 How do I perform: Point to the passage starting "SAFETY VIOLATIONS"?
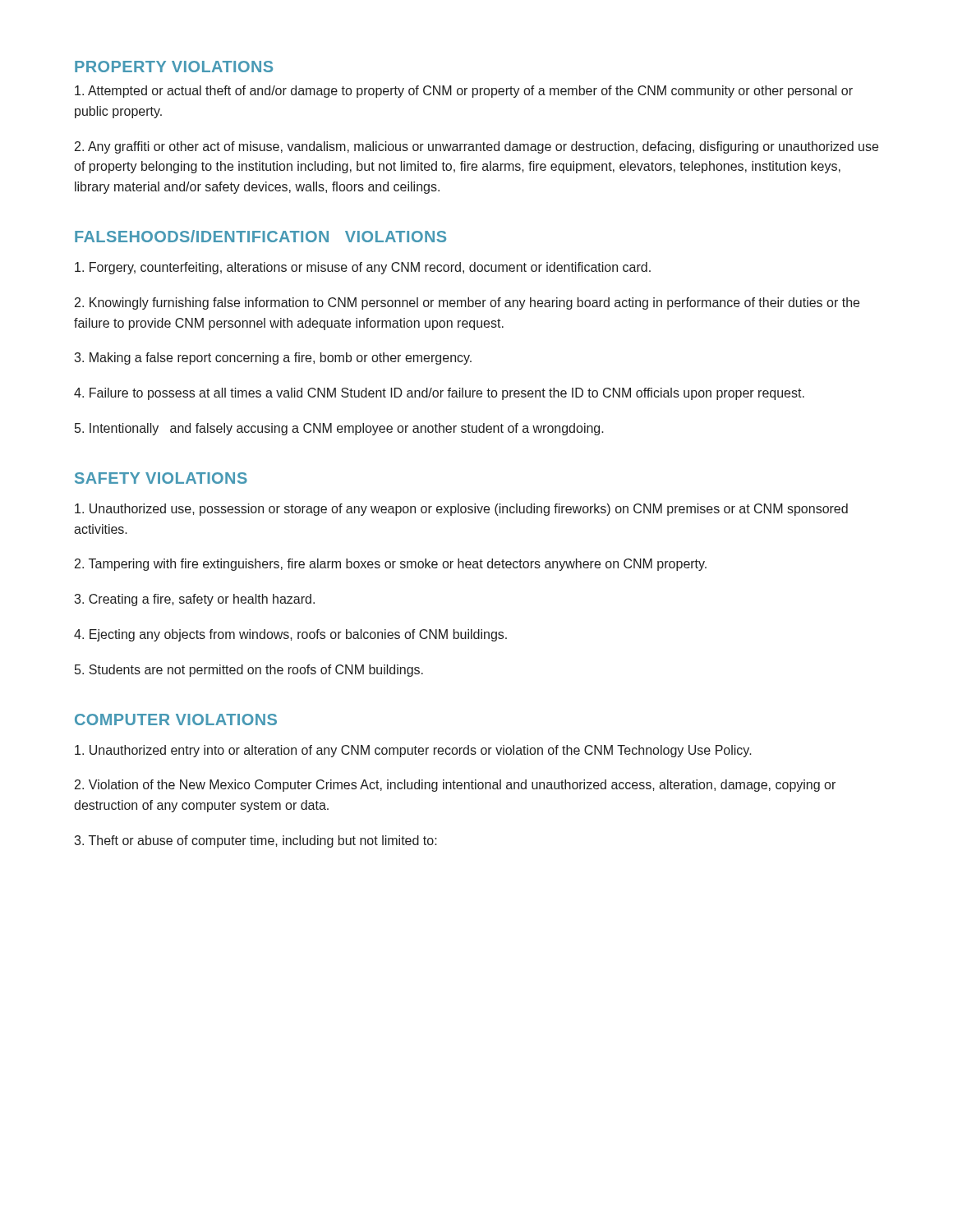coord(161,478)
